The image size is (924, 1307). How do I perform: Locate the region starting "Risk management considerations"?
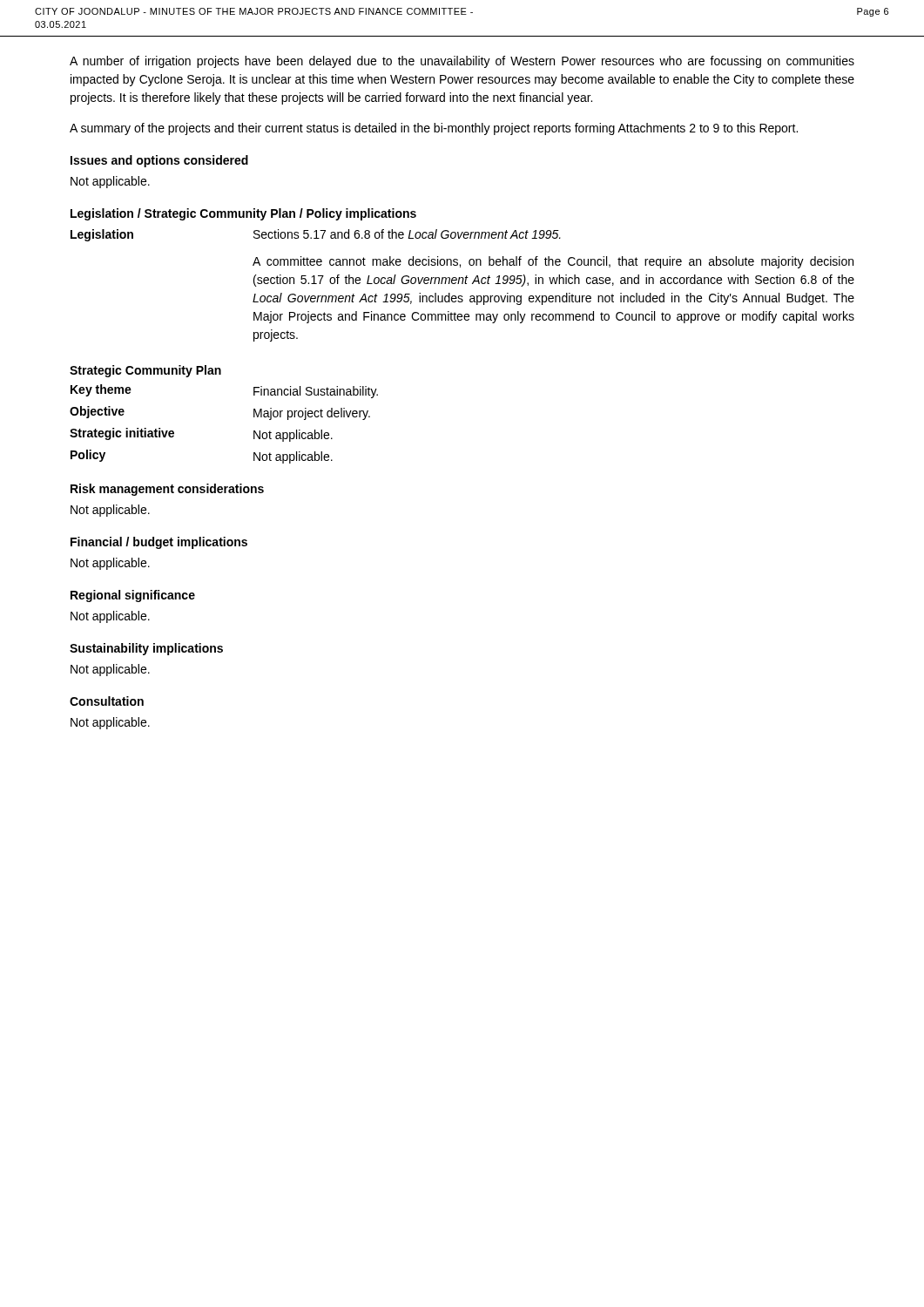(x=167, y=489)
